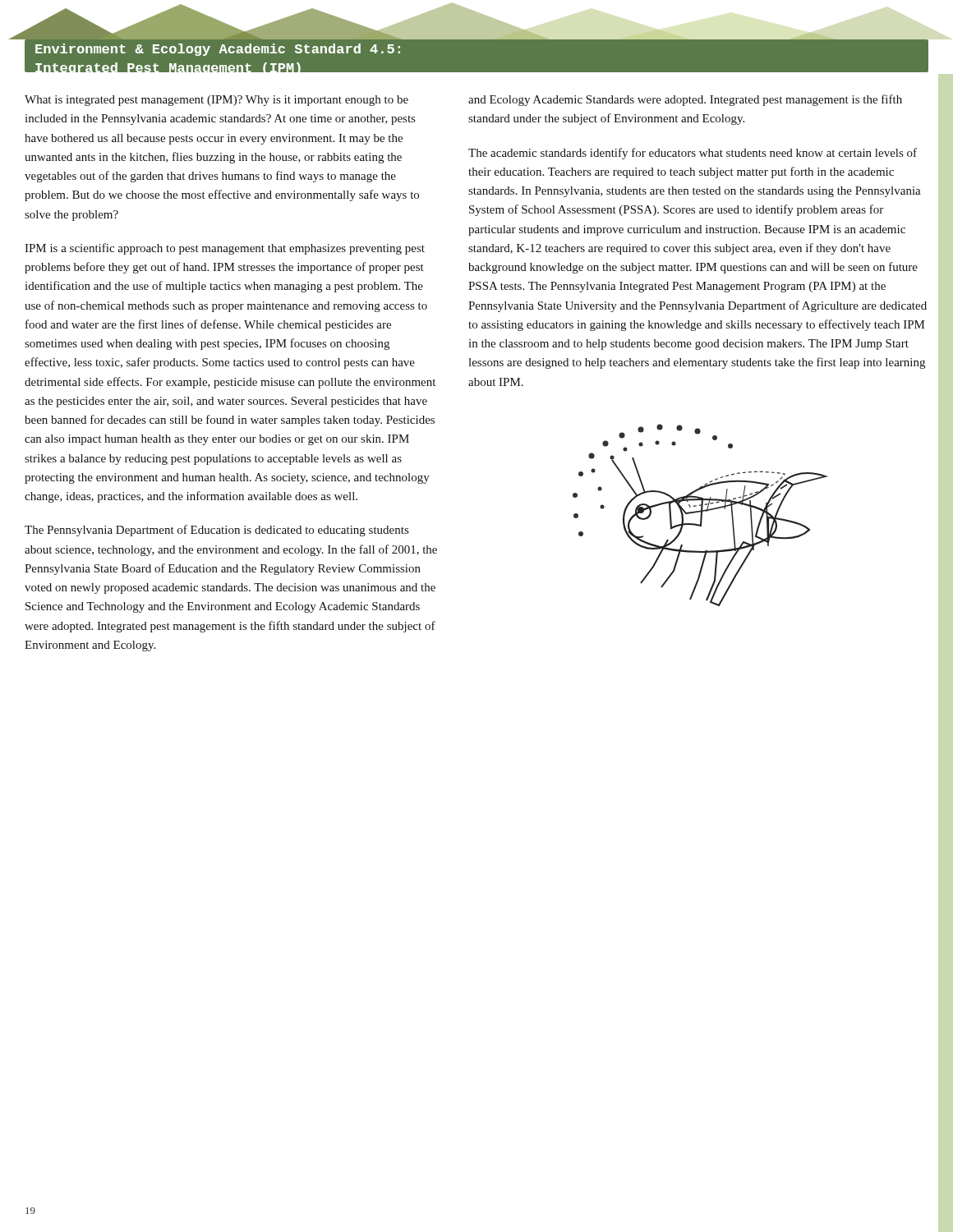The image size is (953, 1232).
Task: Locate the illustration
Action: pyautogui.click(x=698, y=521)
